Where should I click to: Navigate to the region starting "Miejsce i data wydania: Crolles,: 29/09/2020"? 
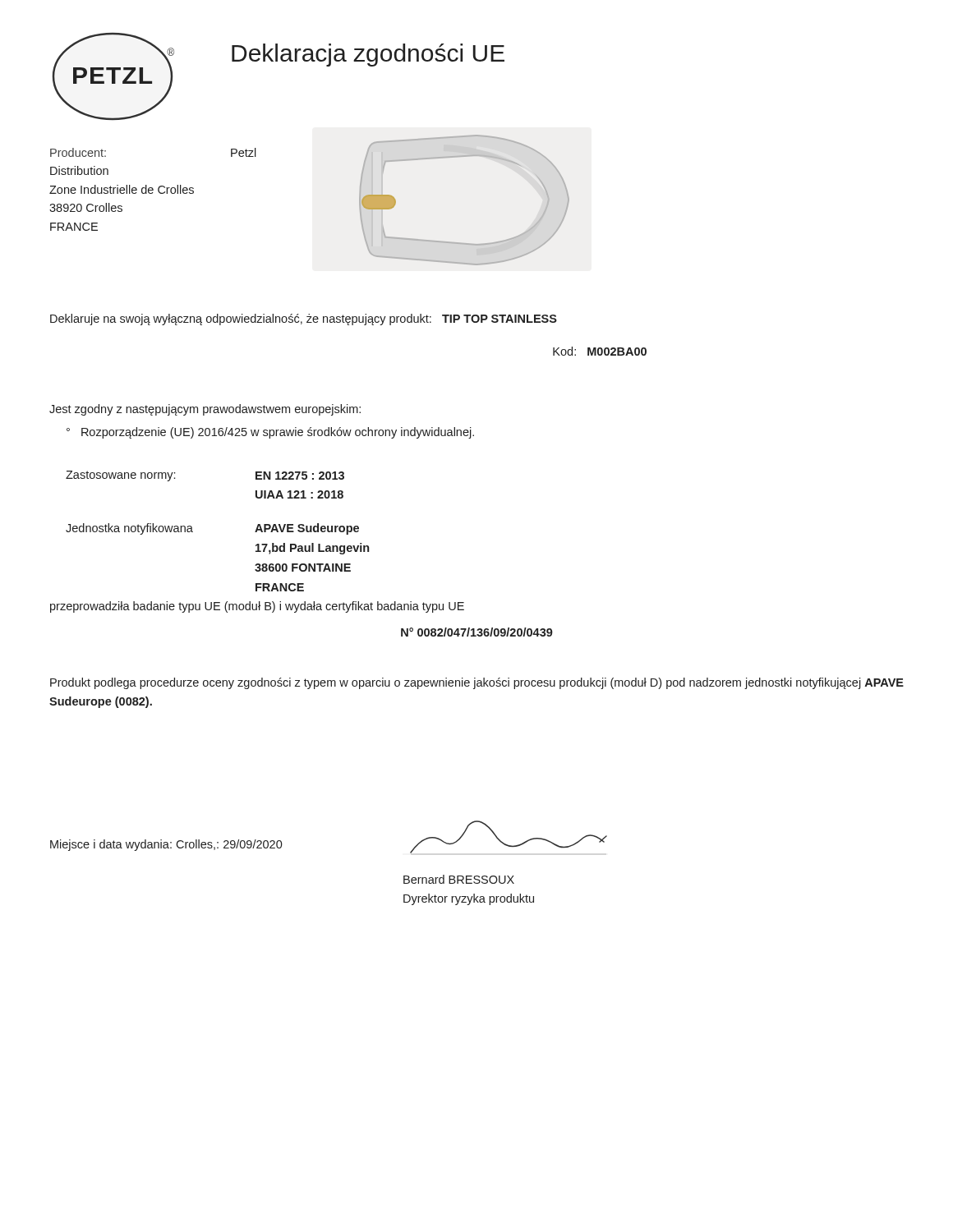(166, 844)
